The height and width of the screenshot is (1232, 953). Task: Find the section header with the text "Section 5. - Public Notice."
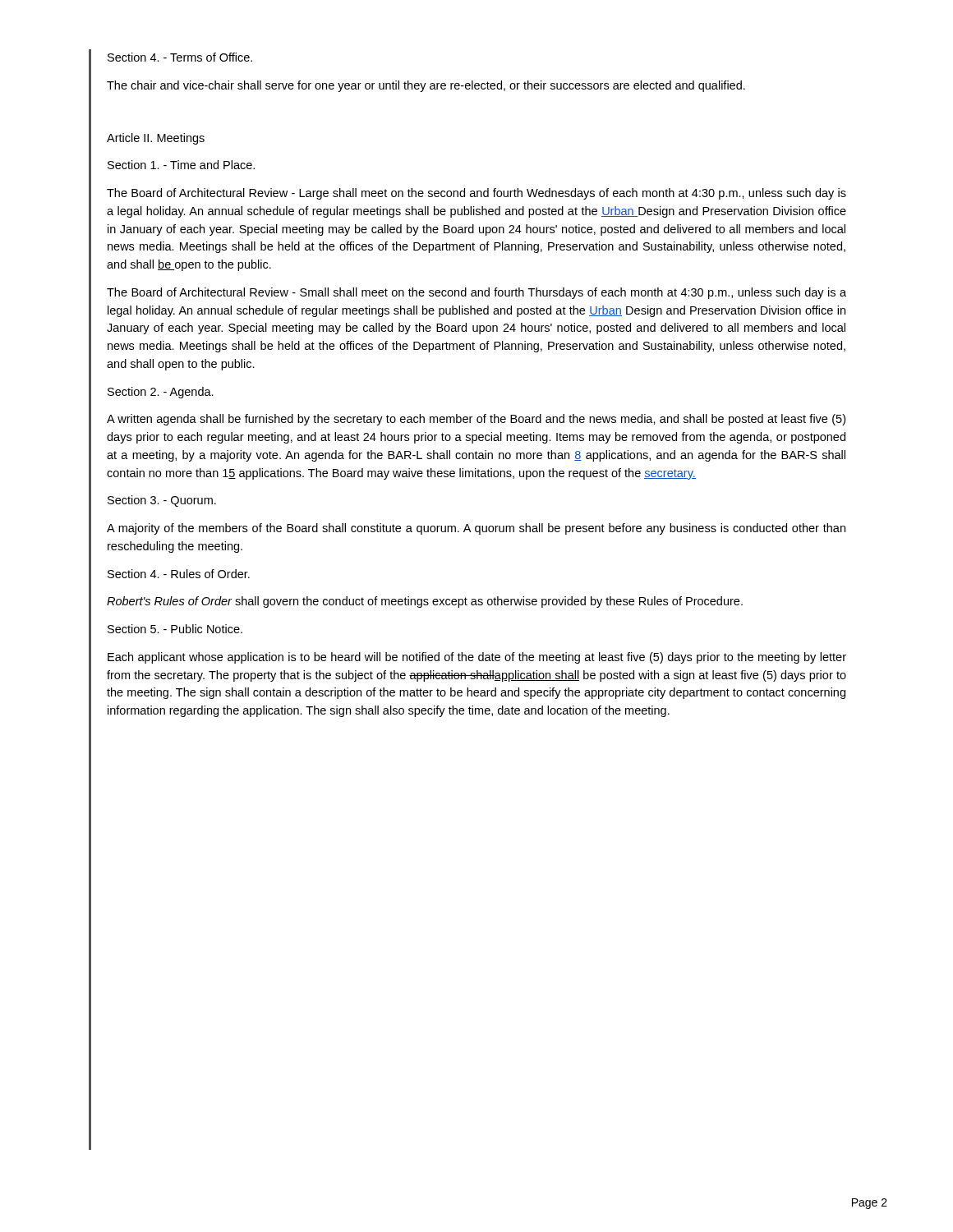point(175,629)
